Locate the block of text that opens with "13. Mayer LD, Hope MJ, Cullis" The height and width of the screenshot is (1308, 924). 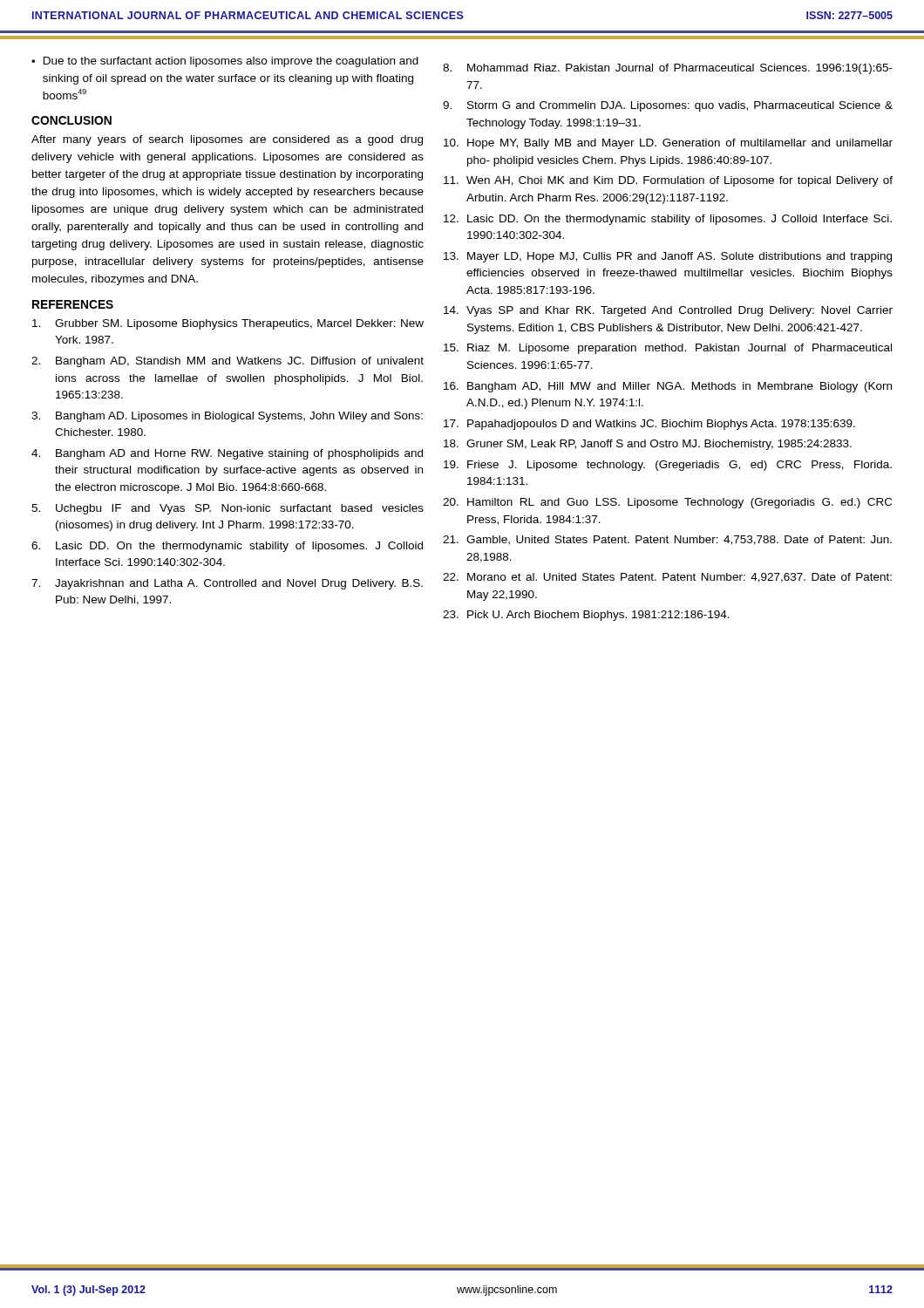tap(668, 273)
